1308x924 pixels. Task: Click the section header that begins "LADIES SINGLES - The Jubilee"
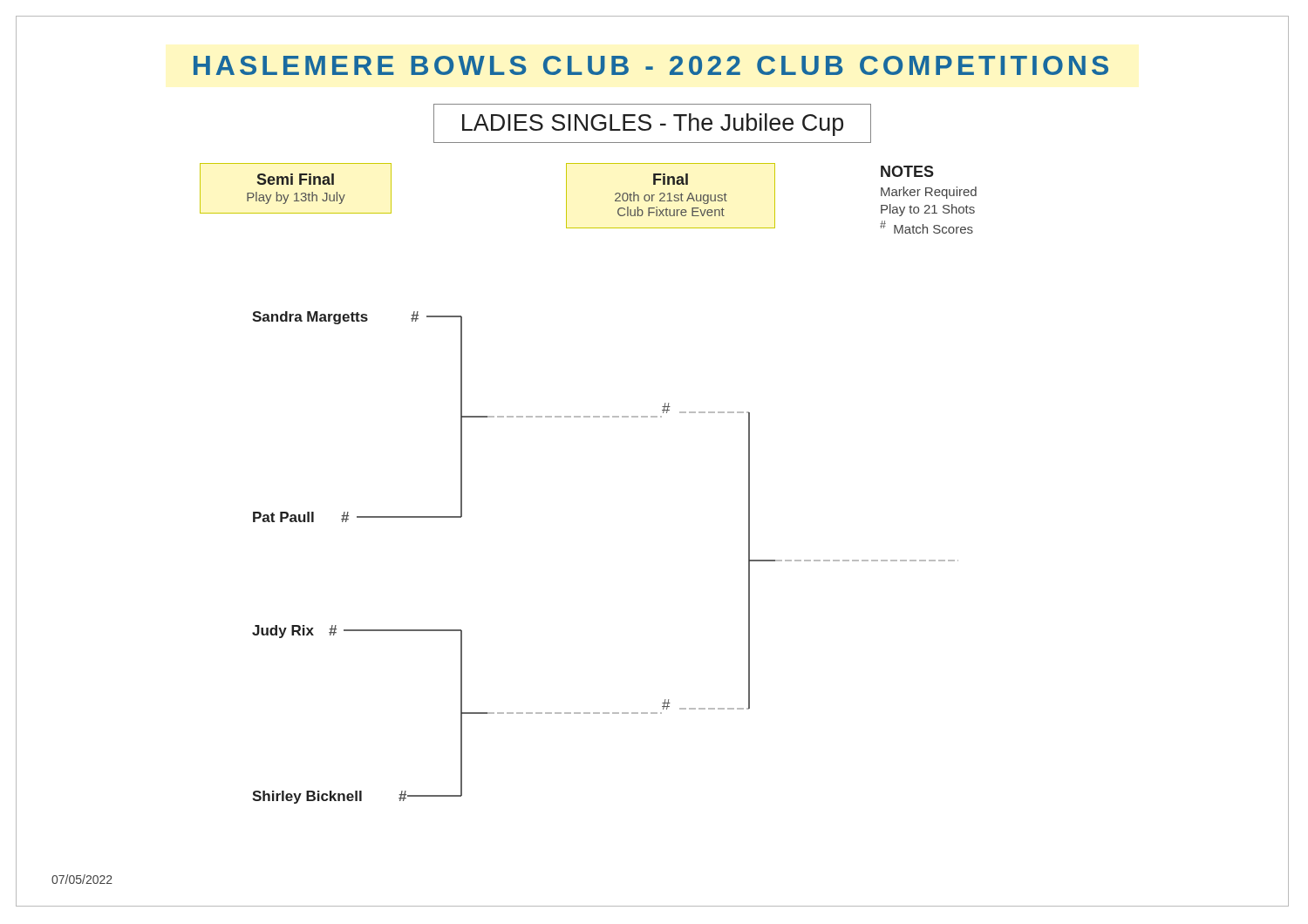pyautogui.click(x=652, y=123)
